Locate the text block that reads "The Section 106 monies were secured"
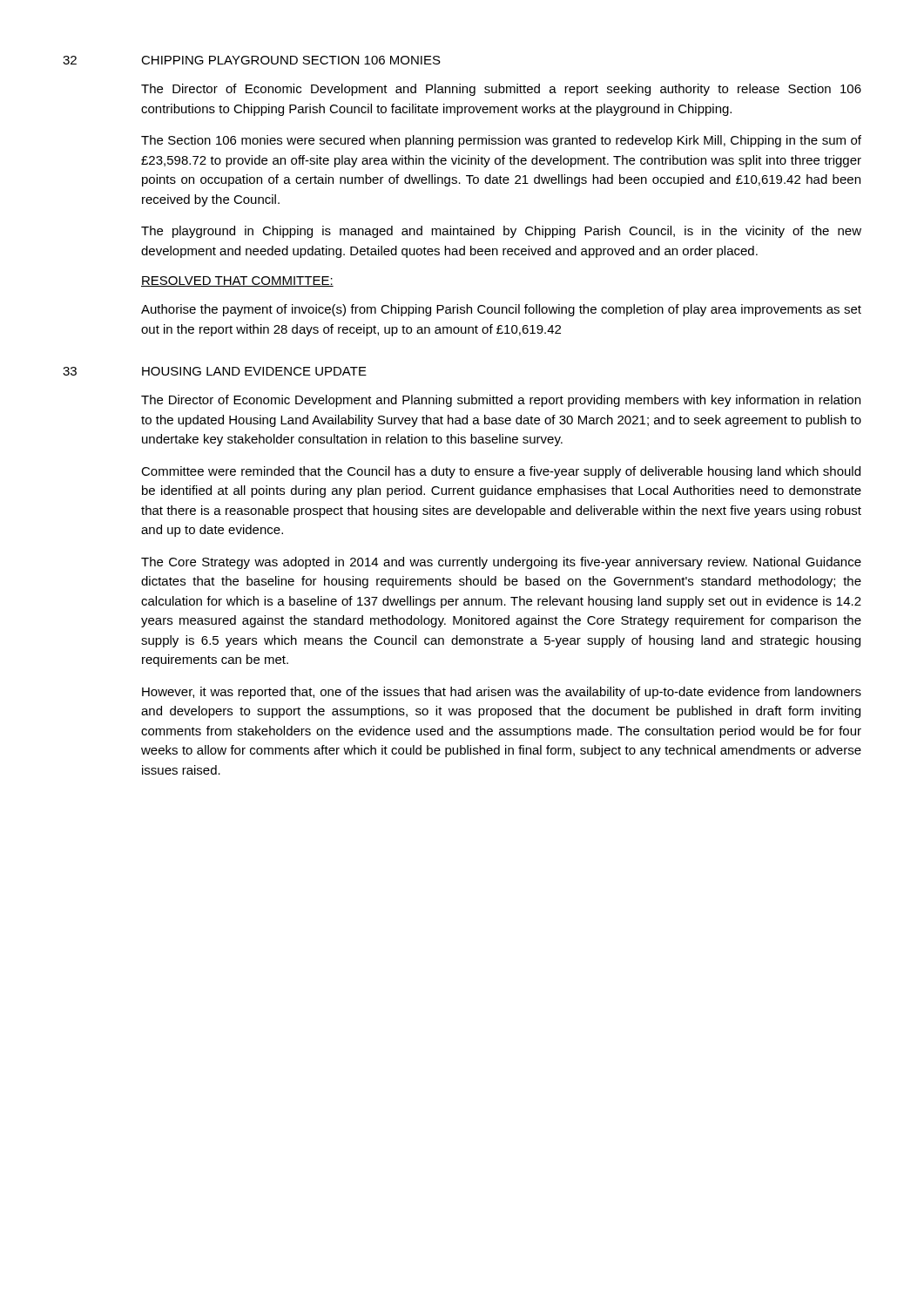This screenshot has width=924, height=1307. pos(501,169)
